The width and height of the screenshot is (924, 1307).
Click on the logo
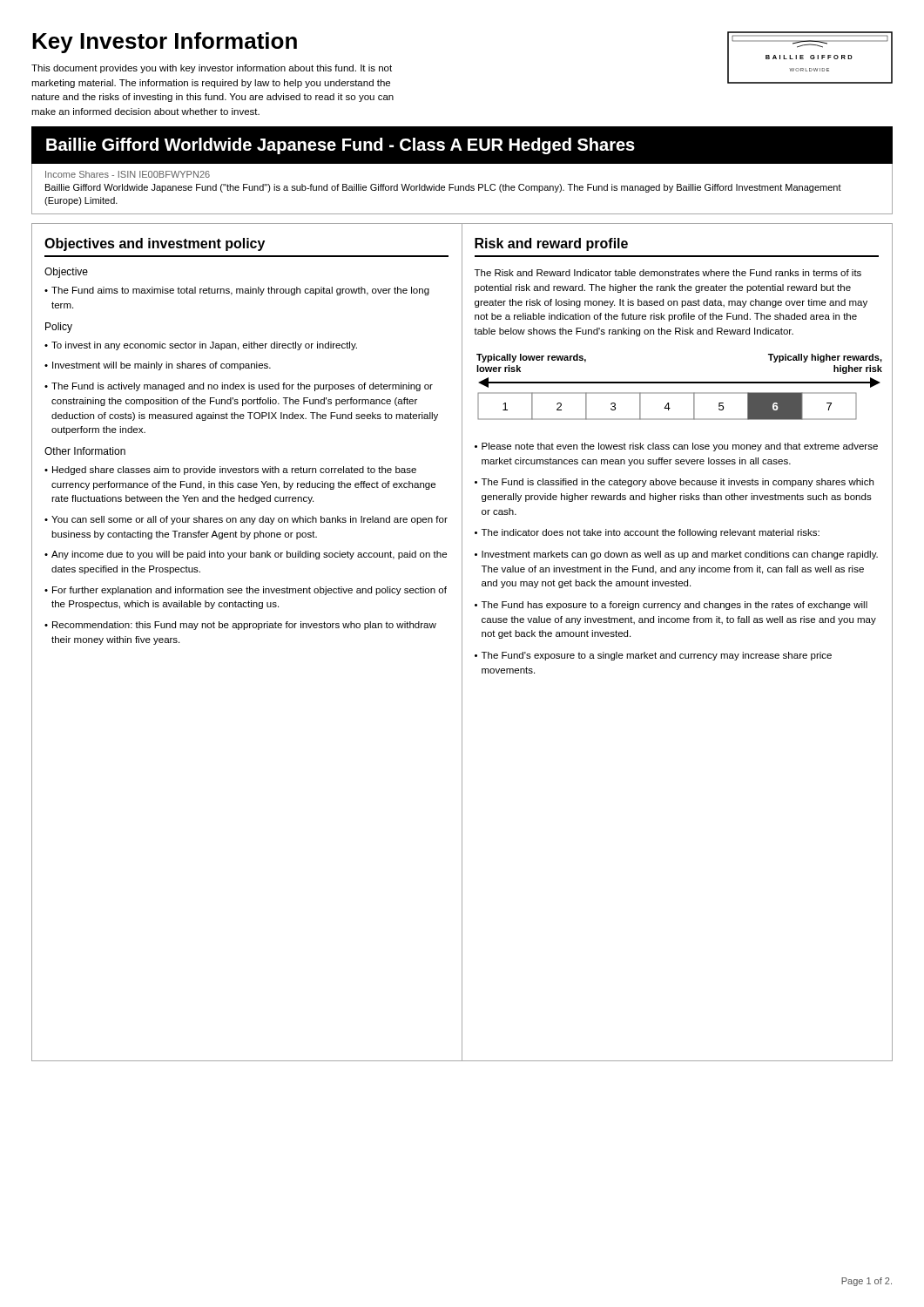click(x=810, y=59)
